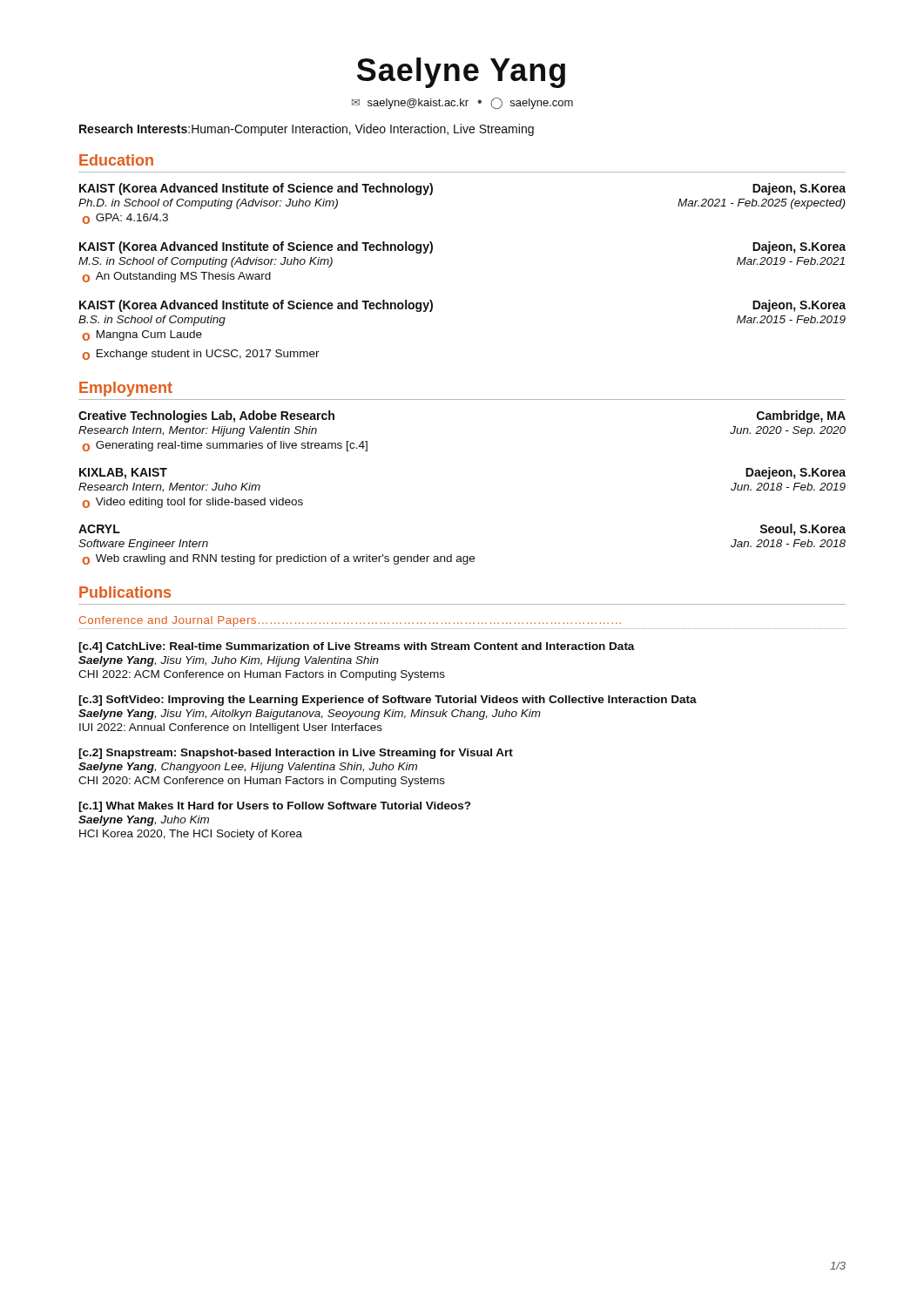Find the text starting "[c.4] CatchLive: Real-time Summarization of"
This screenshot has height=1307, width=924.
pyautogui.click(x=462, y=660)
